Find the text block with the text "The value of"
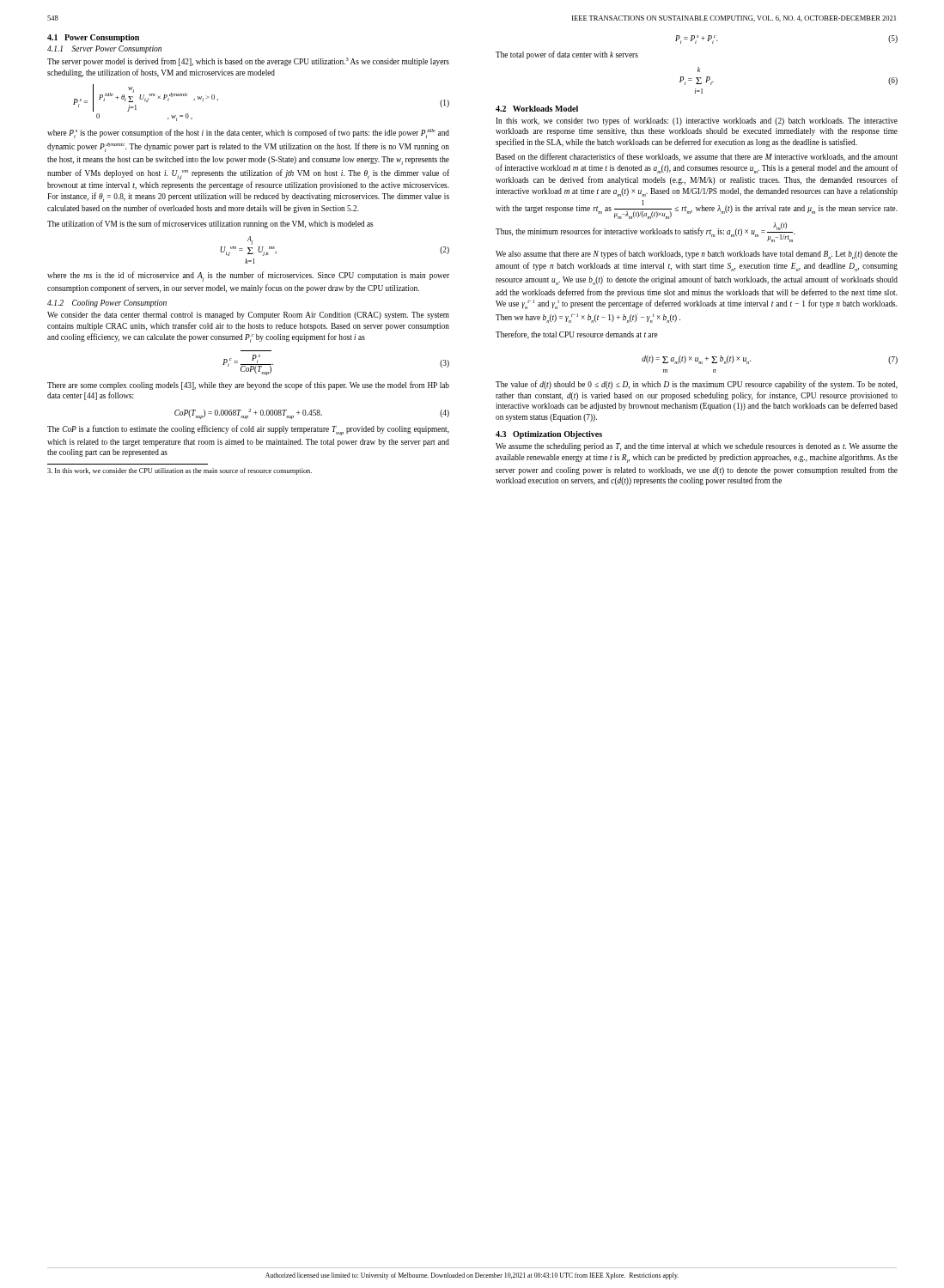This screenshot has height=1288, width=944. point(697,401)
